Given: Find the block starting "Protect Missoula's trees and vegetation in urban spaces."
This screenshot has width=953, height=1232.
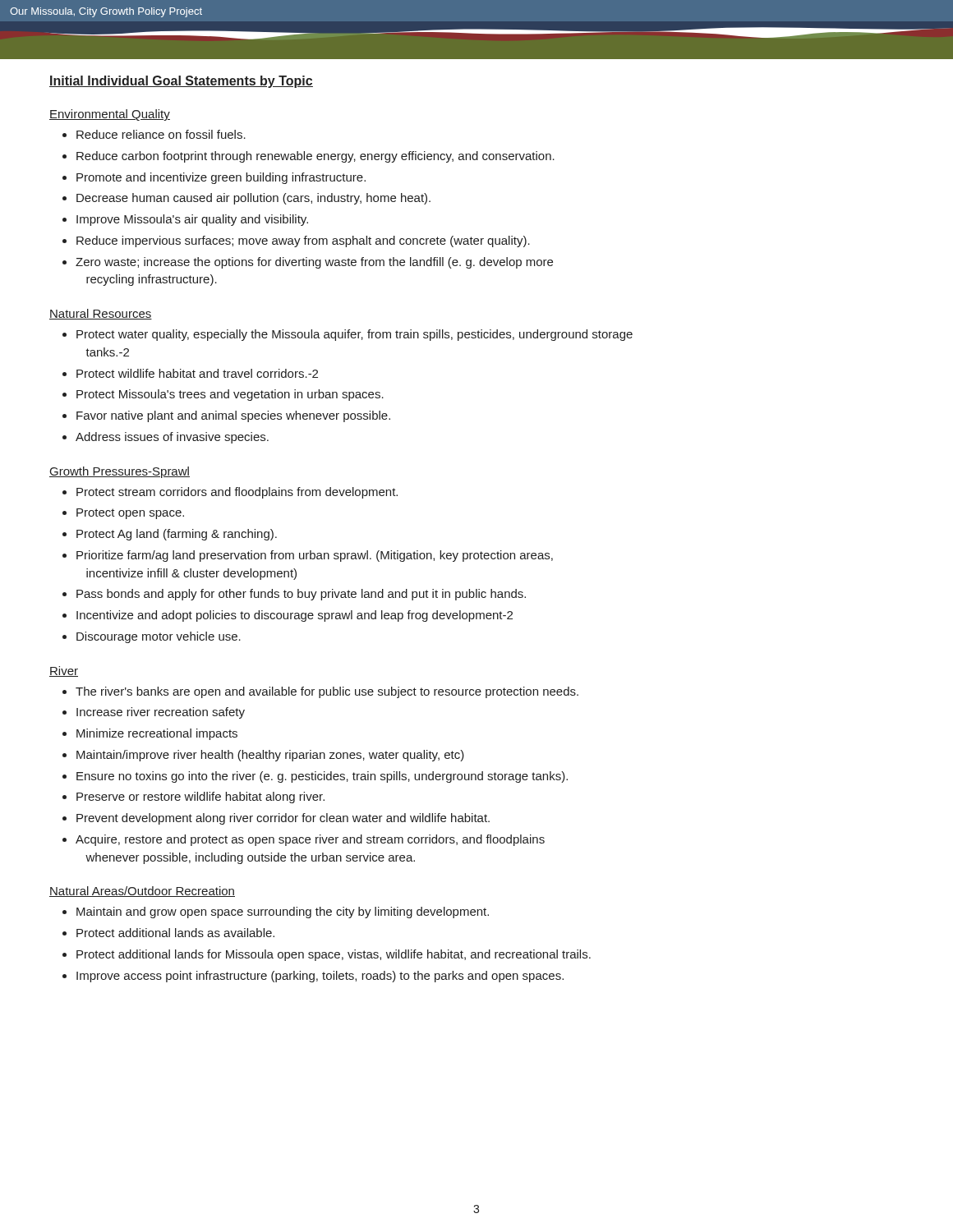Looking at the screenshot, I should (x=230, y=395).
